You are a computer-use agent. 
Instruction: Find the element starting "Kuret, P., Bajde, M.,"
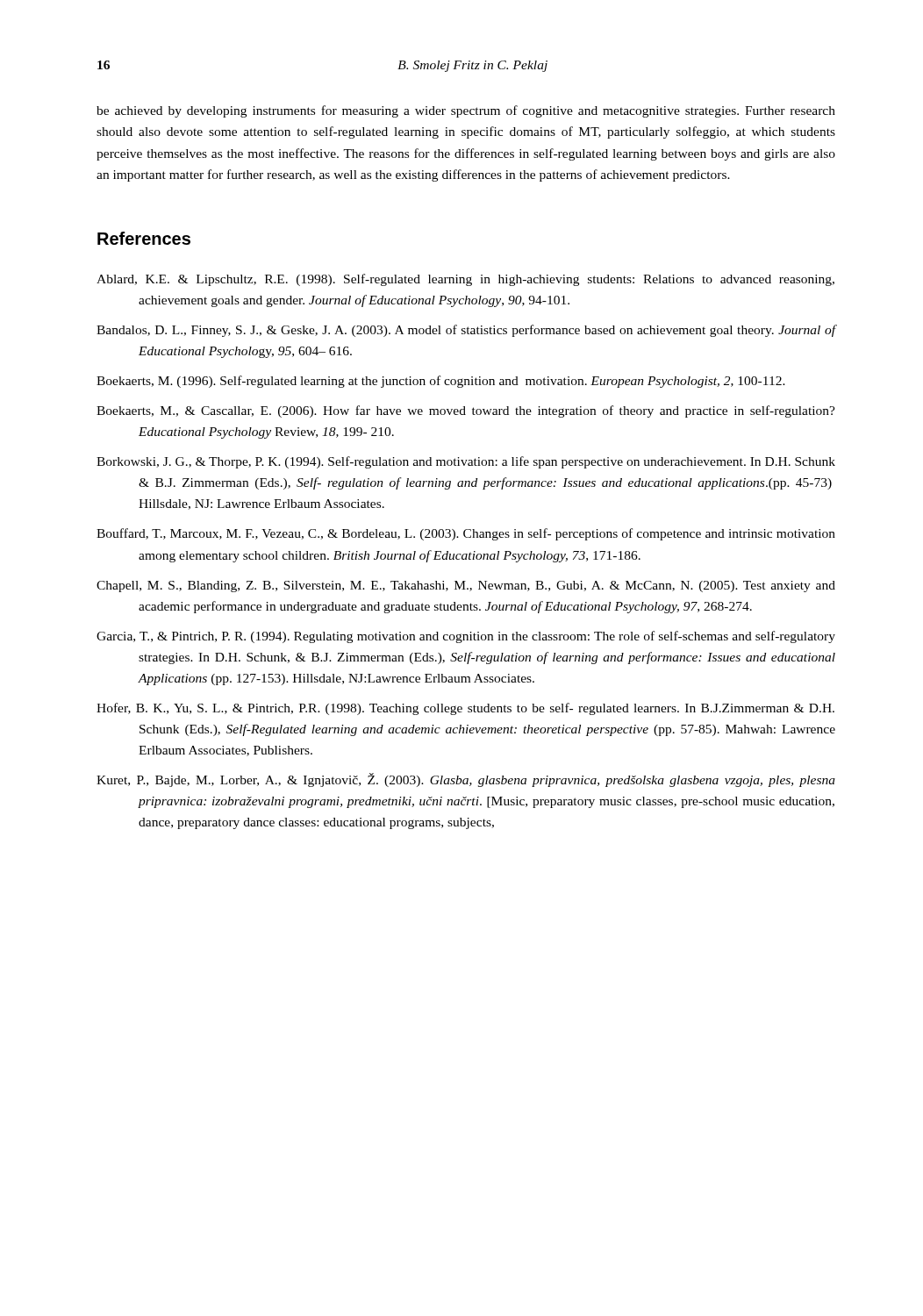point(466,800)
